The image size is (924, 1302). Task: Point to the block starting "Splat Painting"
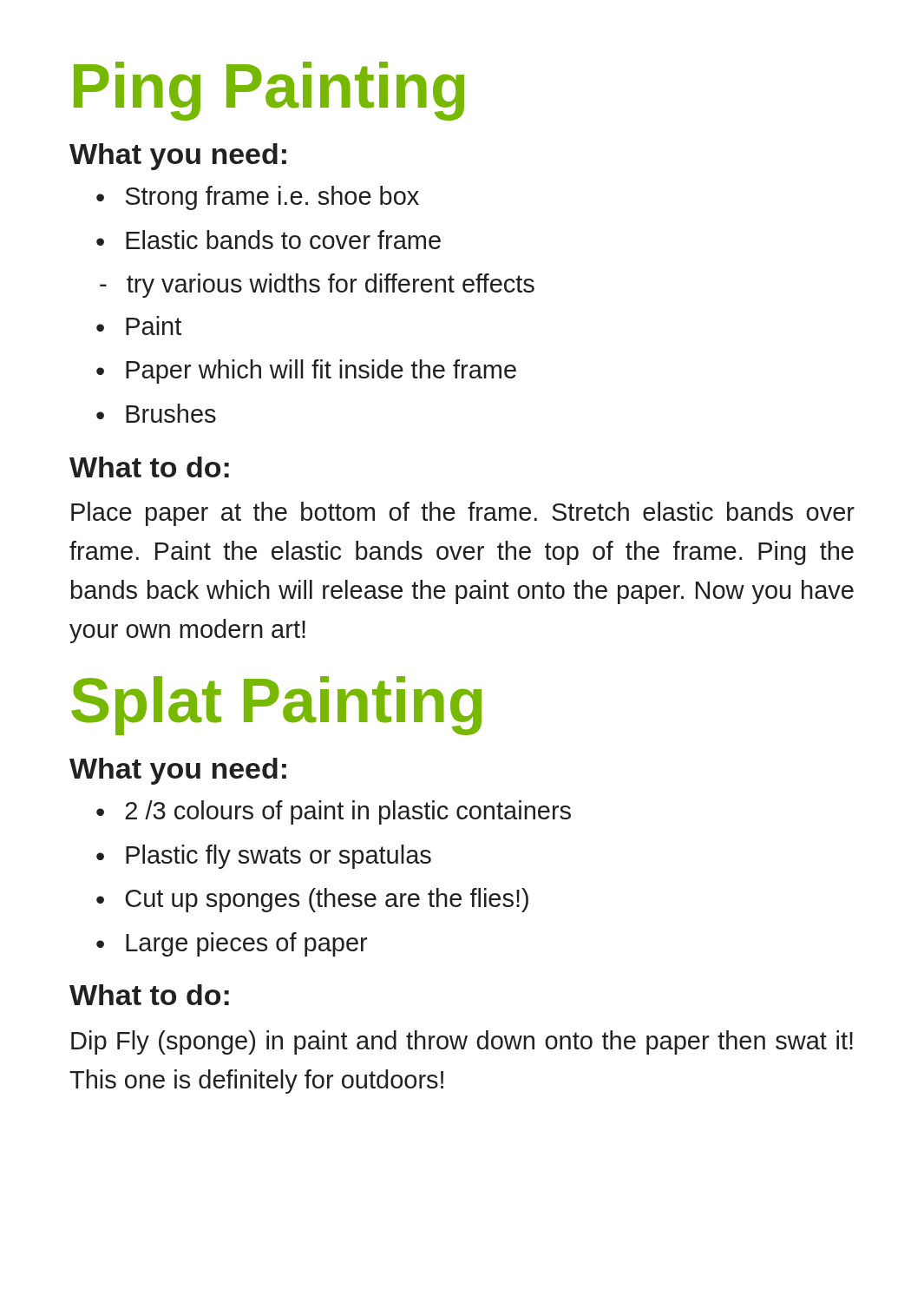point(278,701)
